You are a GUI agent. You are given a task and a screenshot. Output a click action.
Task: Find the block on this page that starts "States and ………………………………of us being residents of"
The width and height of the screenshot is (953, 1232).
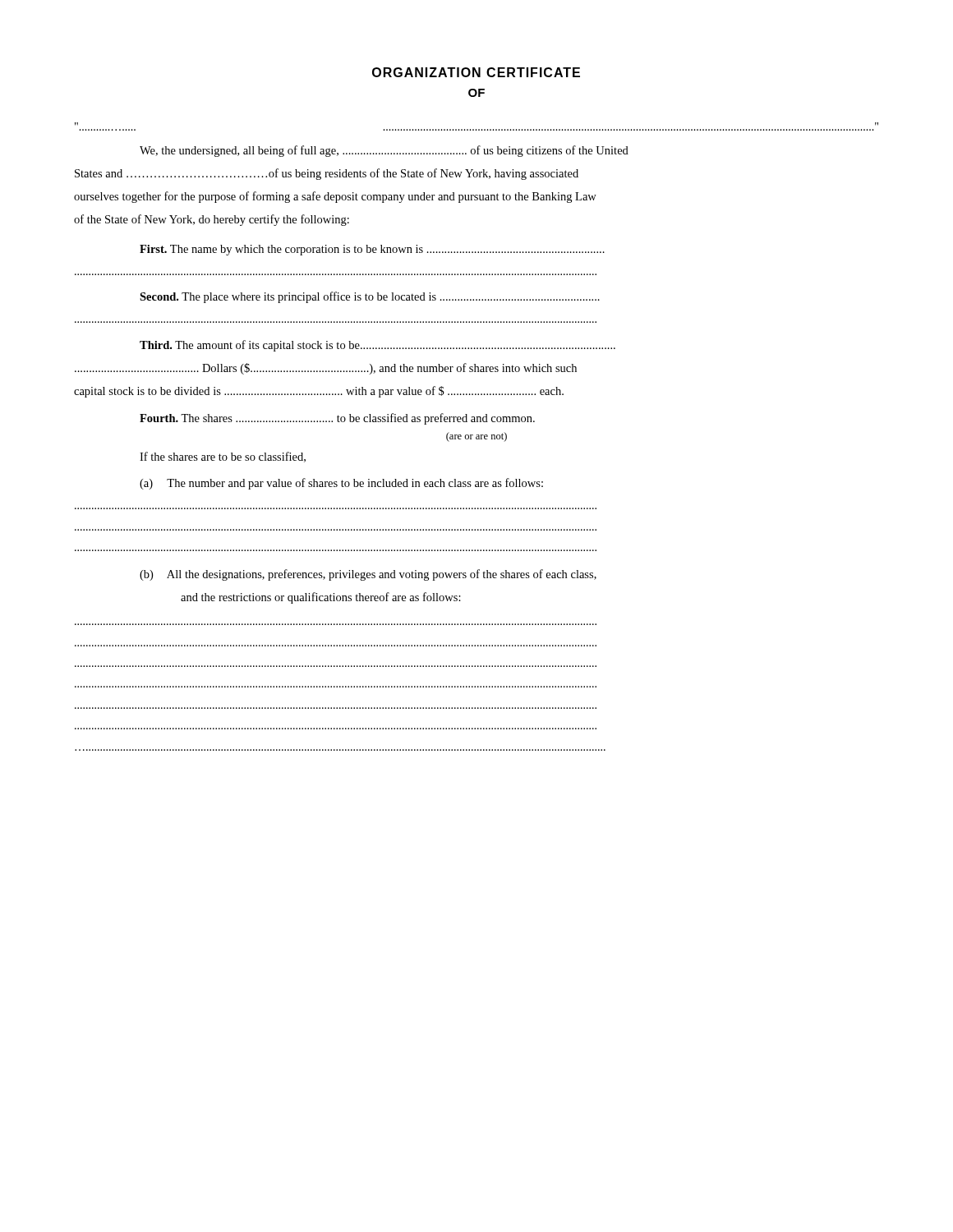326,174
